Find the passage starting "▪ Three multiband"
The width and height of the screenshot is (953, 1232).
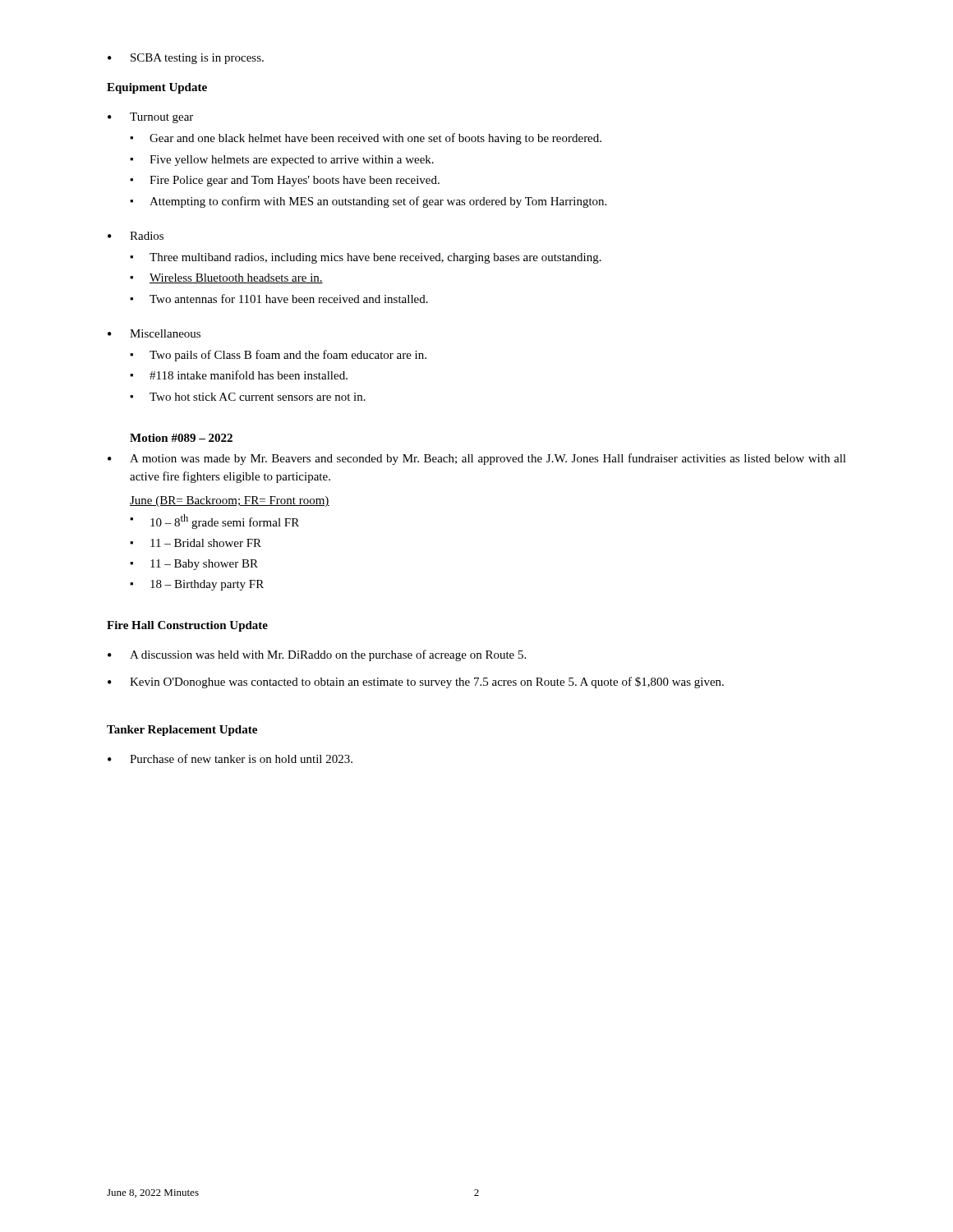(366, 258)
